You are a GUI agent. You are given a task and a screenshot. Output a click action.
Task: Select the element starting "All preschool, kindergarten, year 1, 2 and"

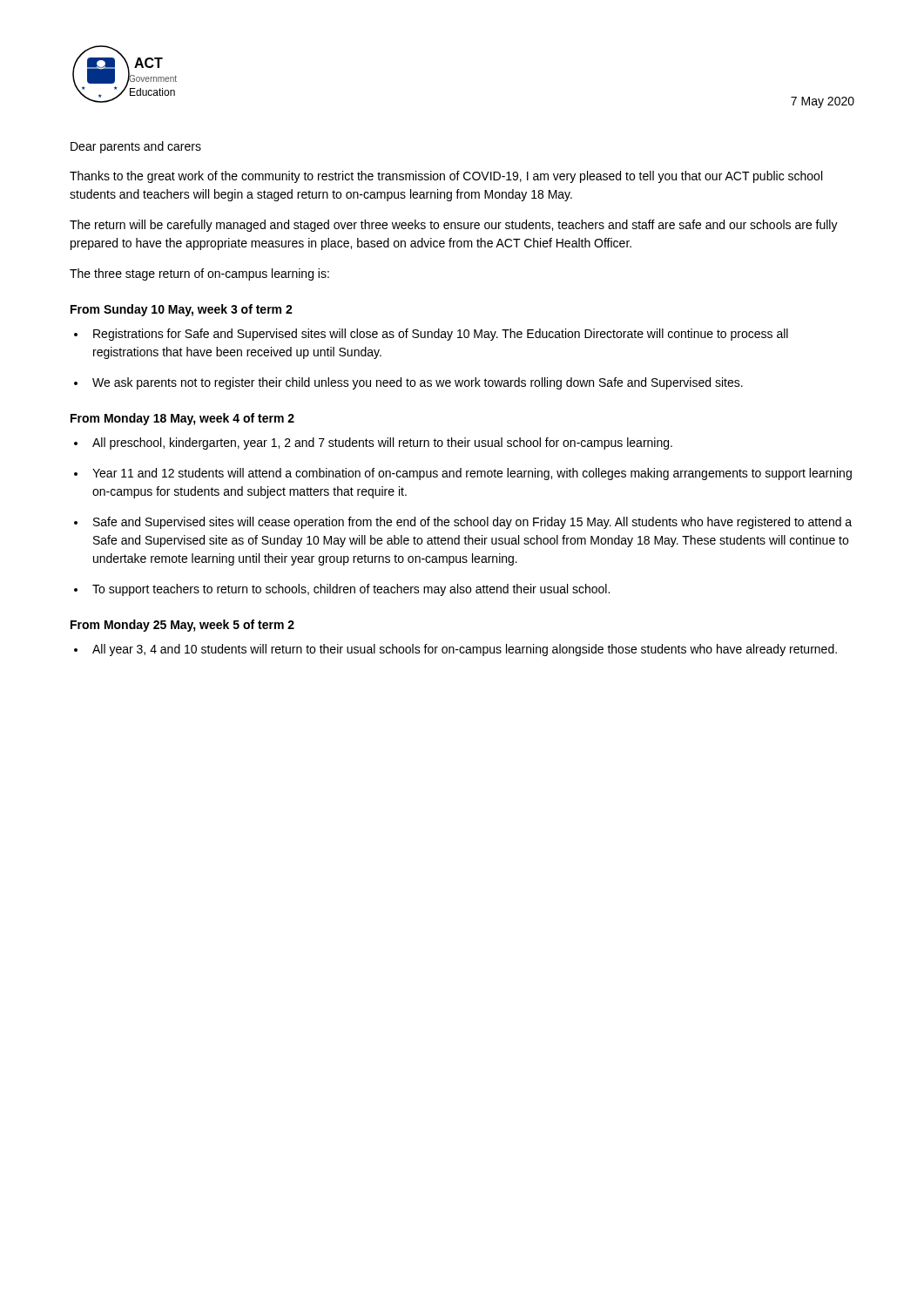click(x=383, y=443)
